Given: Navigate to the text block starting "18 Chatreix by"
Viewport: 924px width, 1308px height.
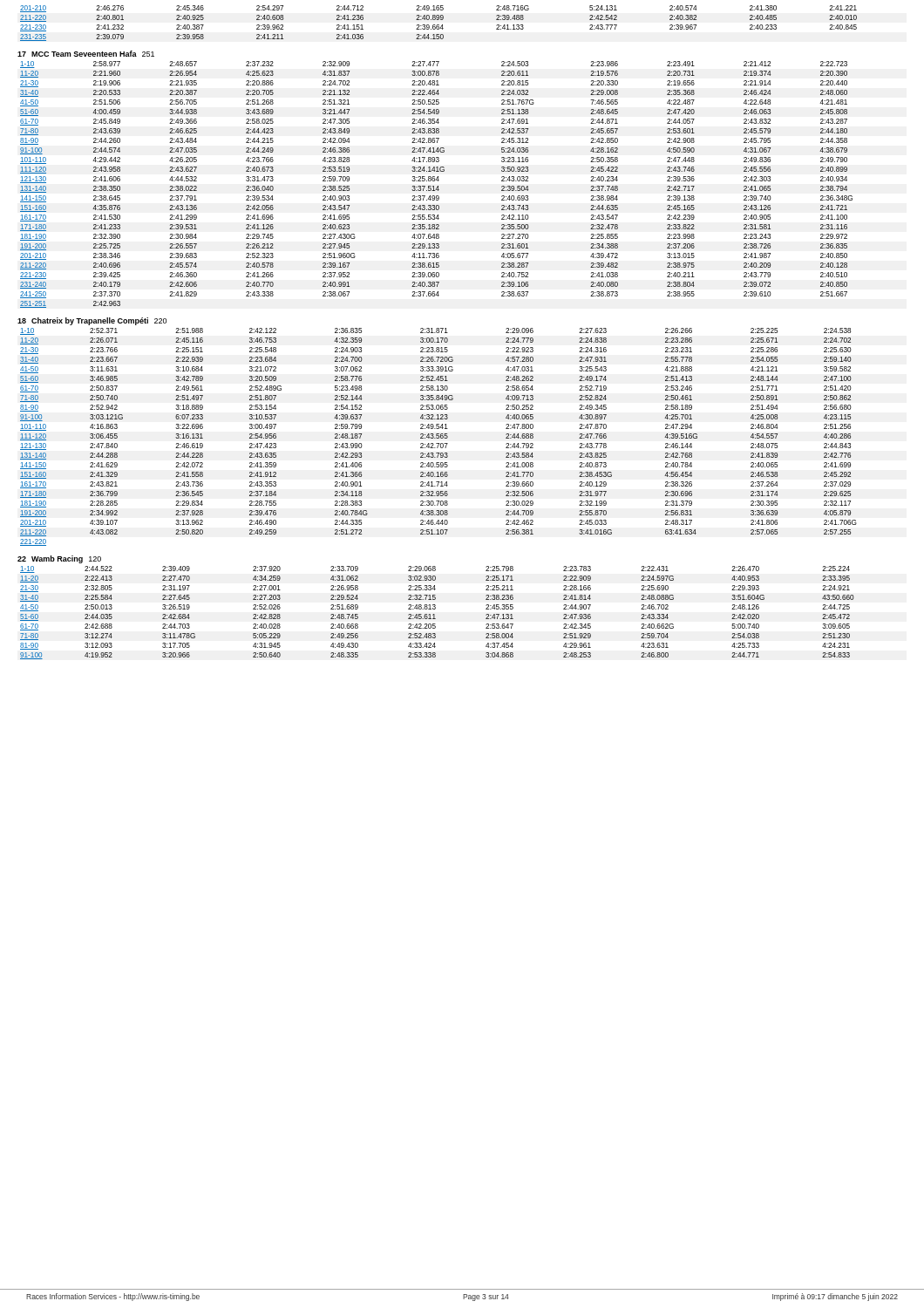Looking at the screenshot, I should click(92, 321).
